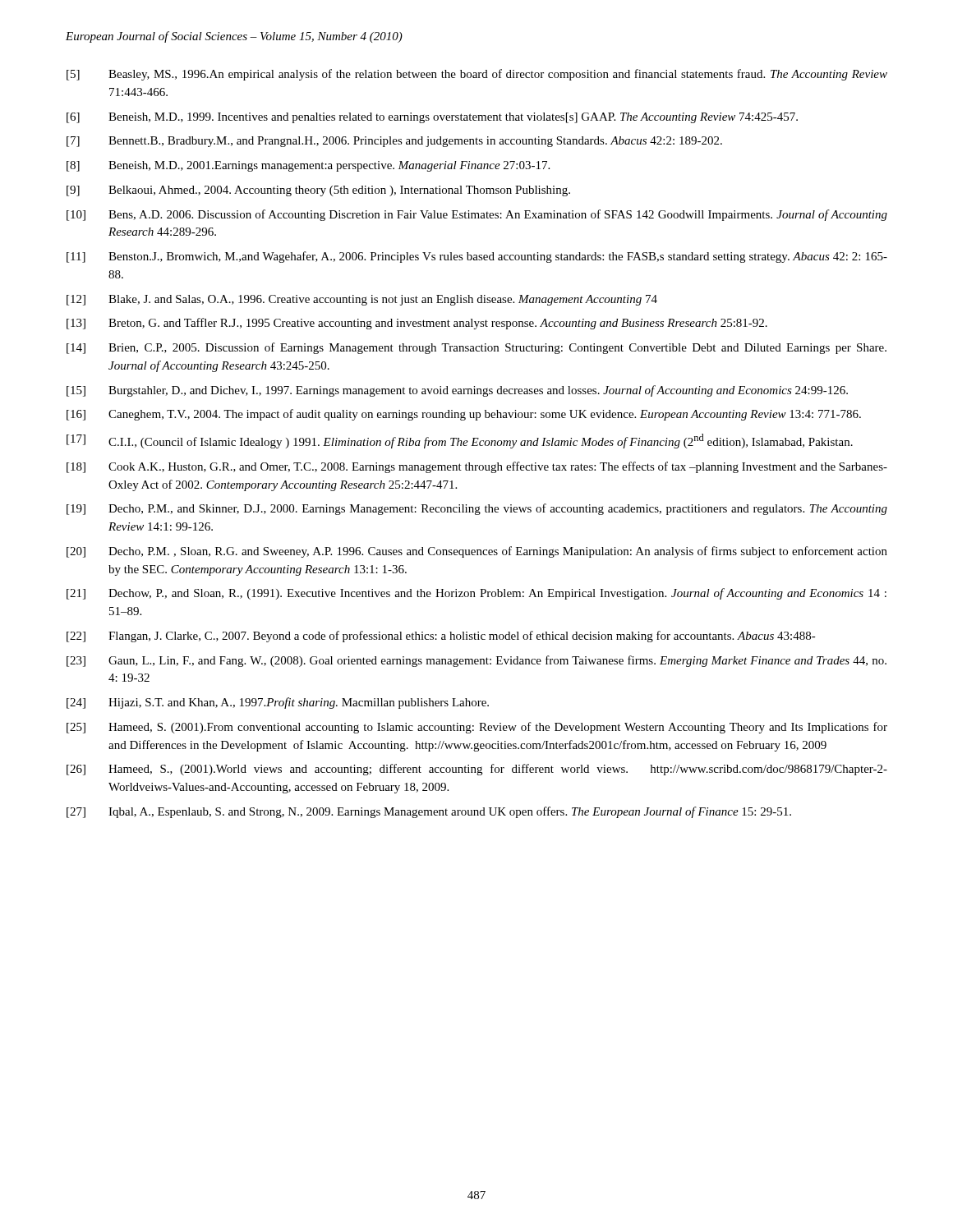Point to the element starting "[23] Gaun, L.,"
Viewport: 953px width, 1232px height.
[476, 670]
